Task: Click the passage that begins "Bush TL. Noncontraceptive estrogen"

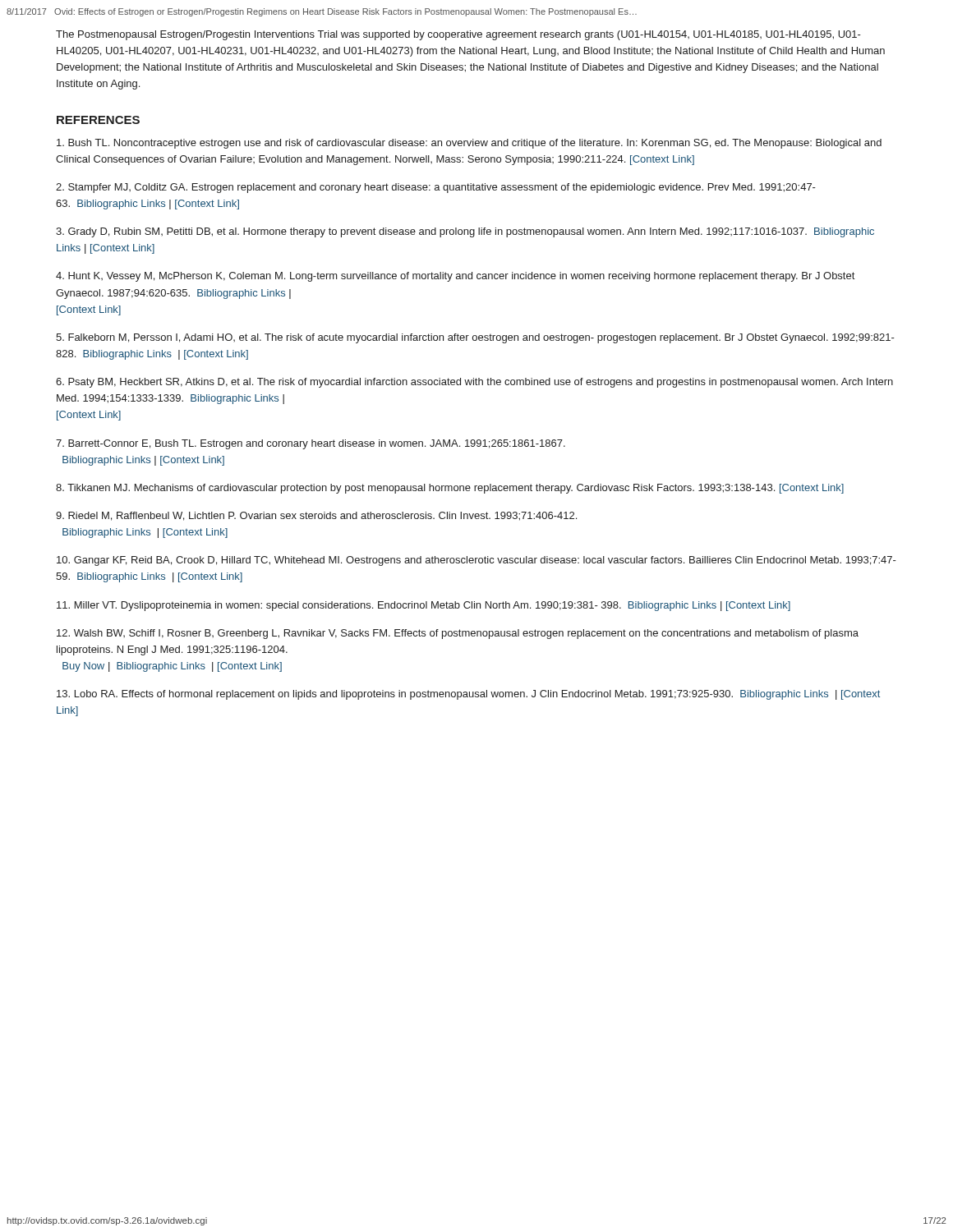Action: [469, 150]
